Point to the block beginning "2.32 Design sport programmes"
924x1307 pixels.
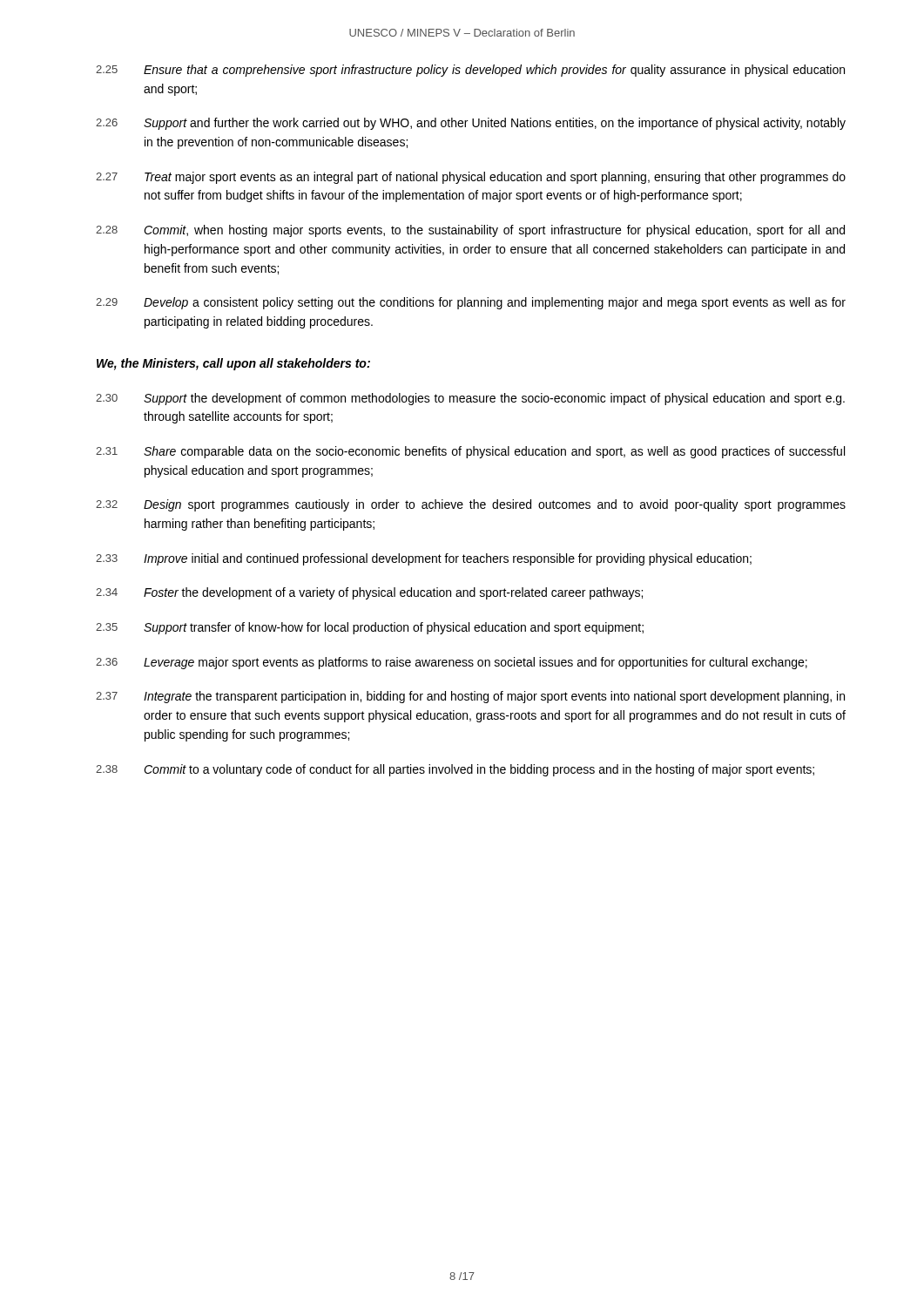tap(471, 515)
